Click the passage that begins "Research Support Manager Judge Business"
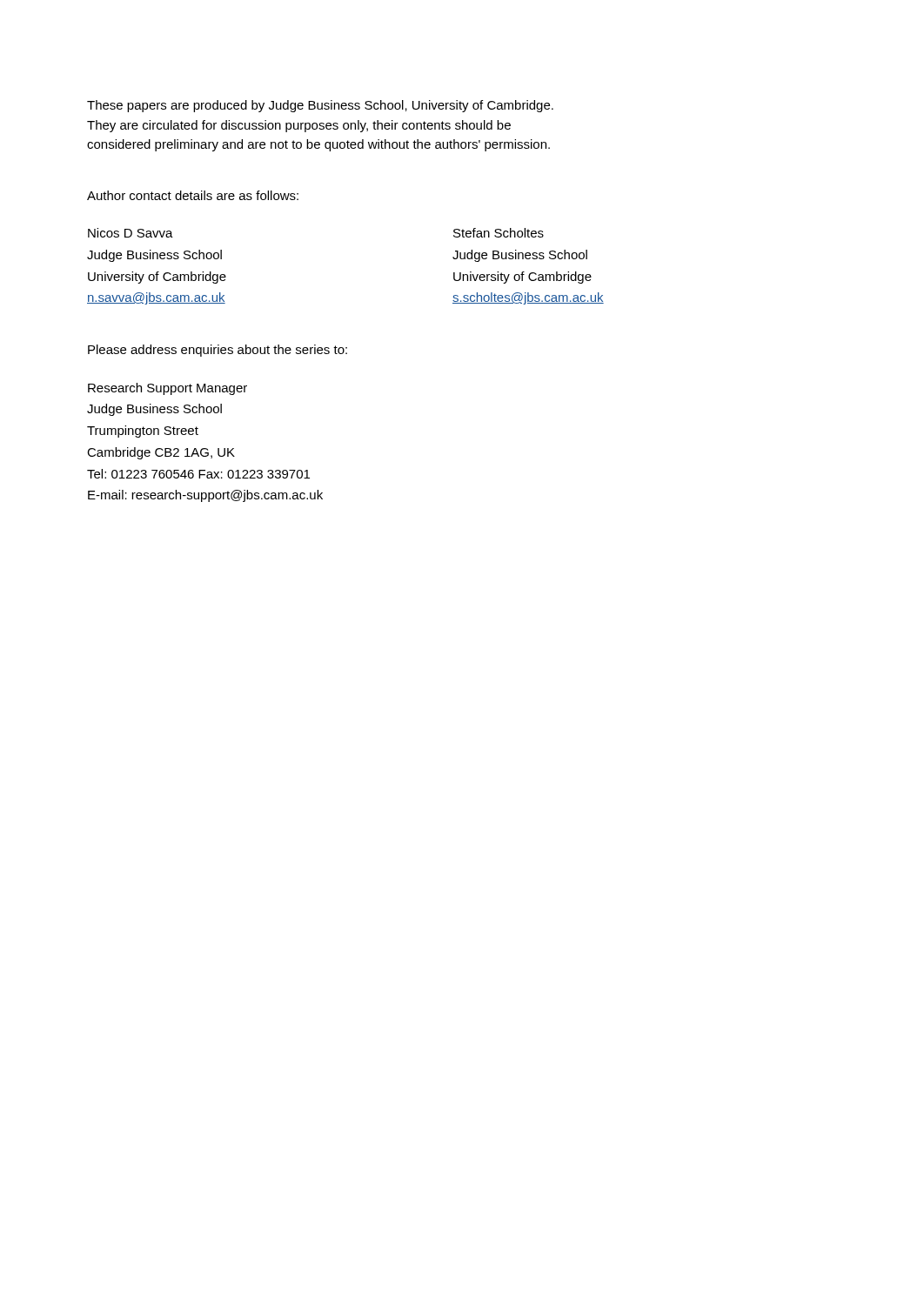 205,441
